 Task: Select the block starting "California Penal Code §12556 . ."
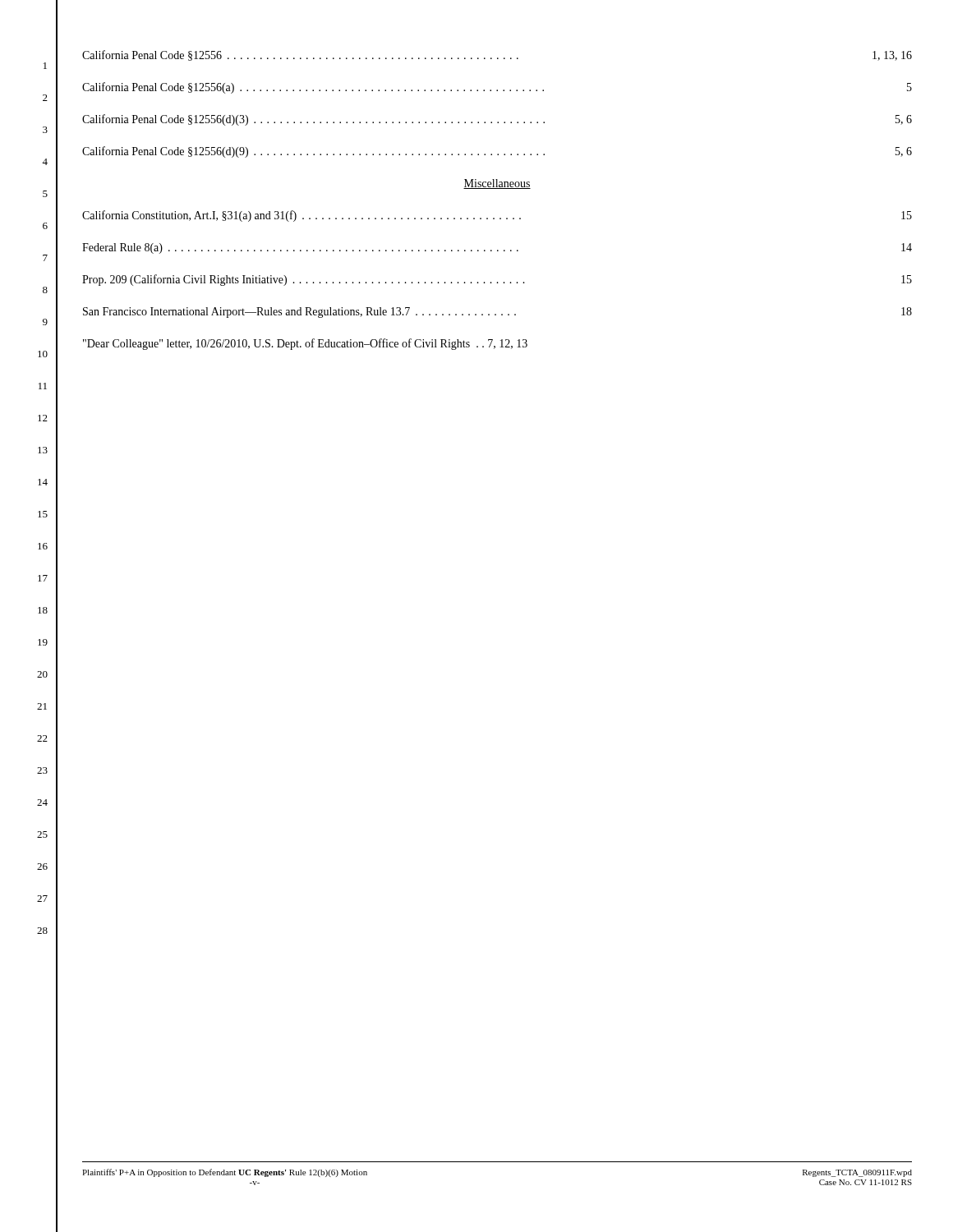point(497,56)
